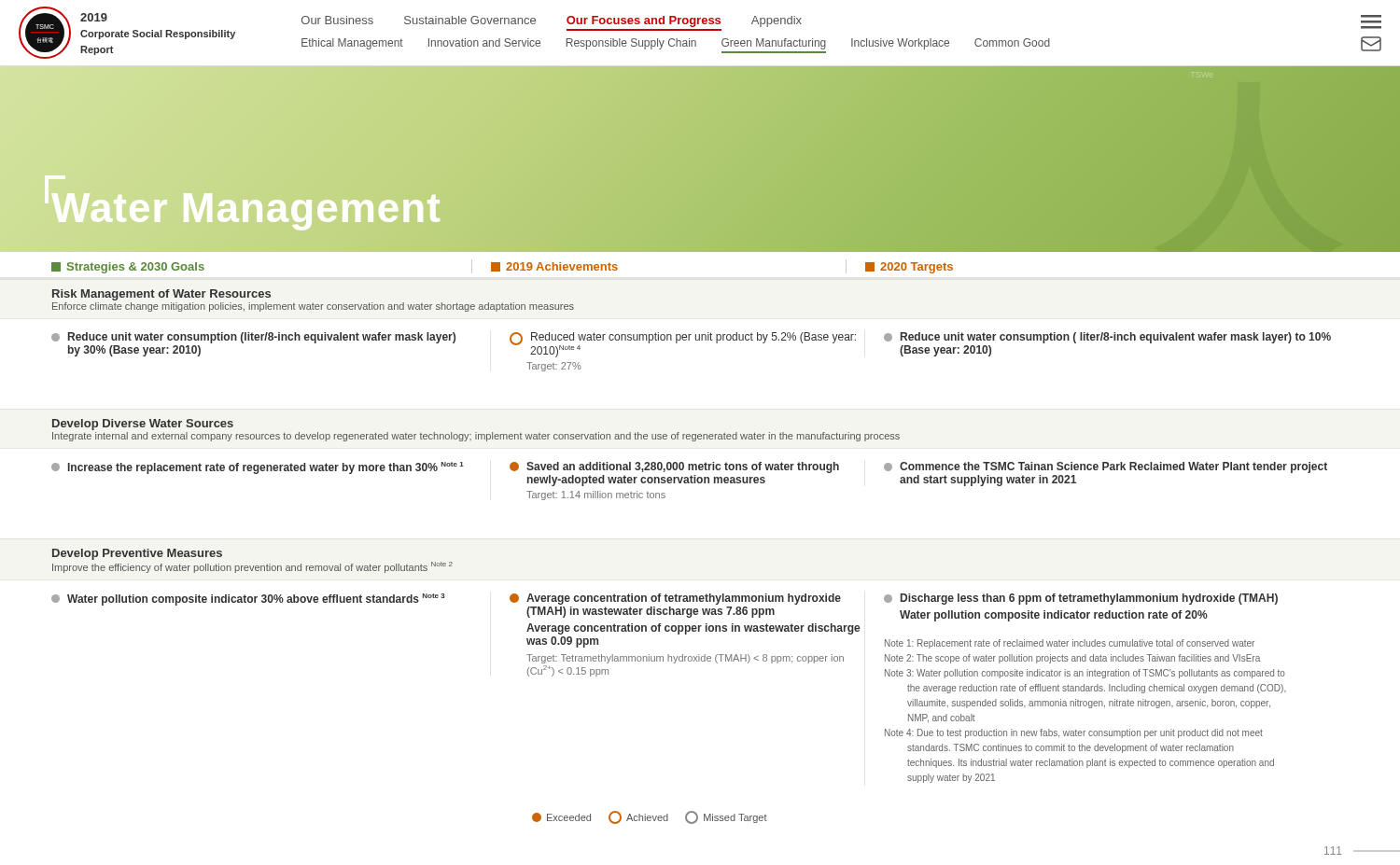Select the block starting "2019 Achievements"
Viewport: 1400px width, 865px height.
pyautogui.click(x=562, y=266)
